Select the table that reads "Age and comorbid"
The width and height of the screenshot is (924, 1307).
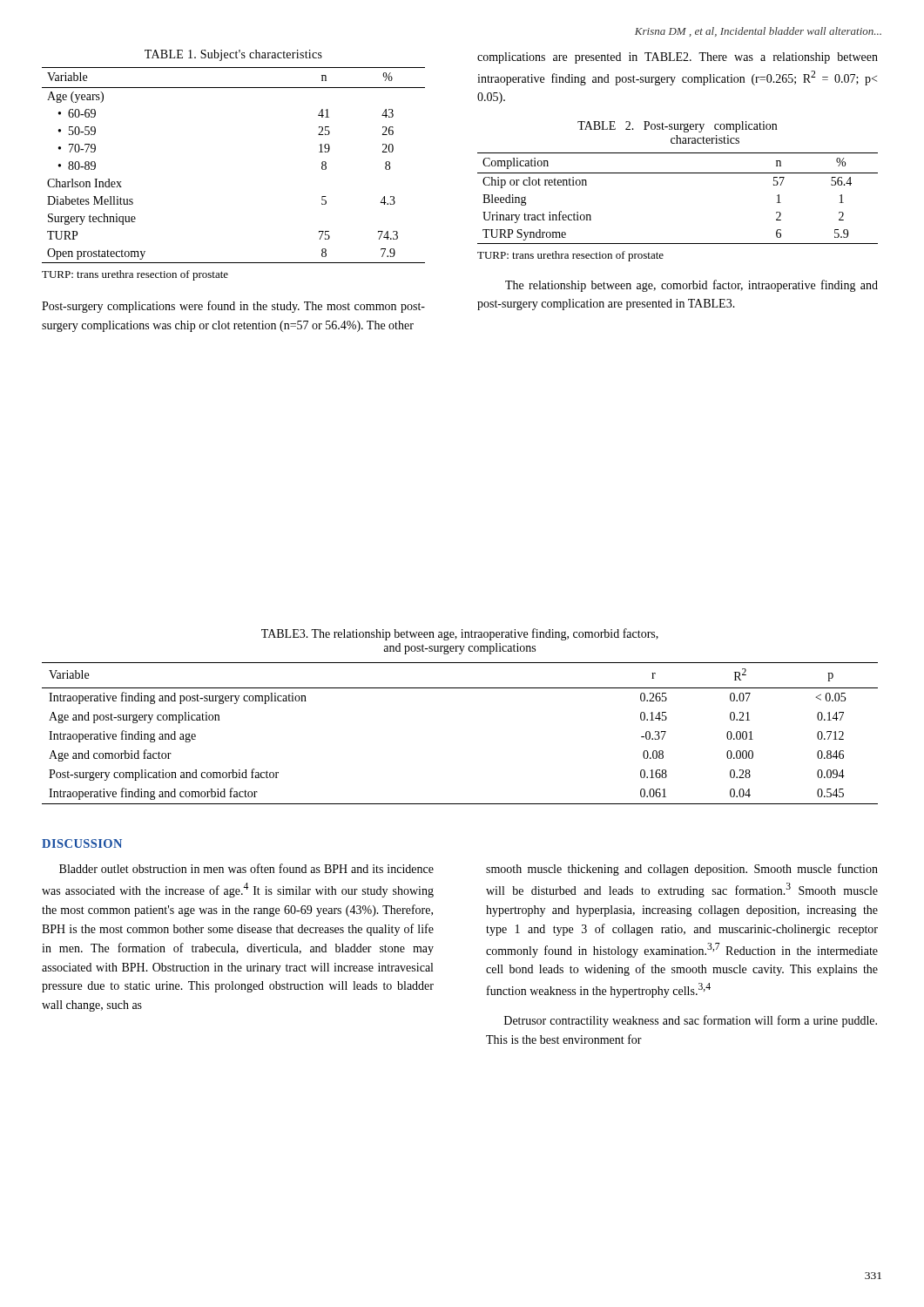click(460, 733)
